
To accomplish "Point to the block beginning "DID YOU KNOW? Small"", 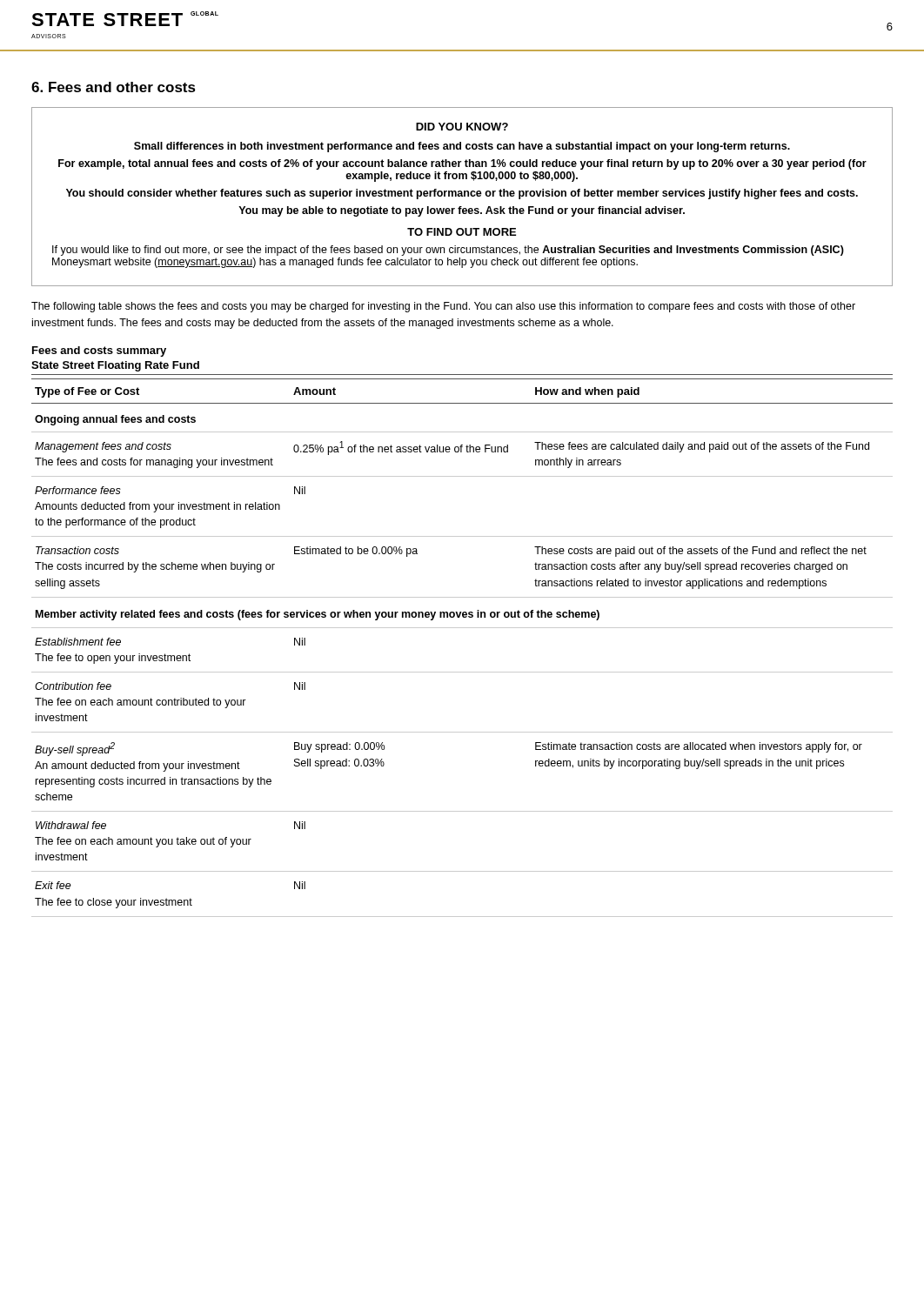I will tap(462, 194).
